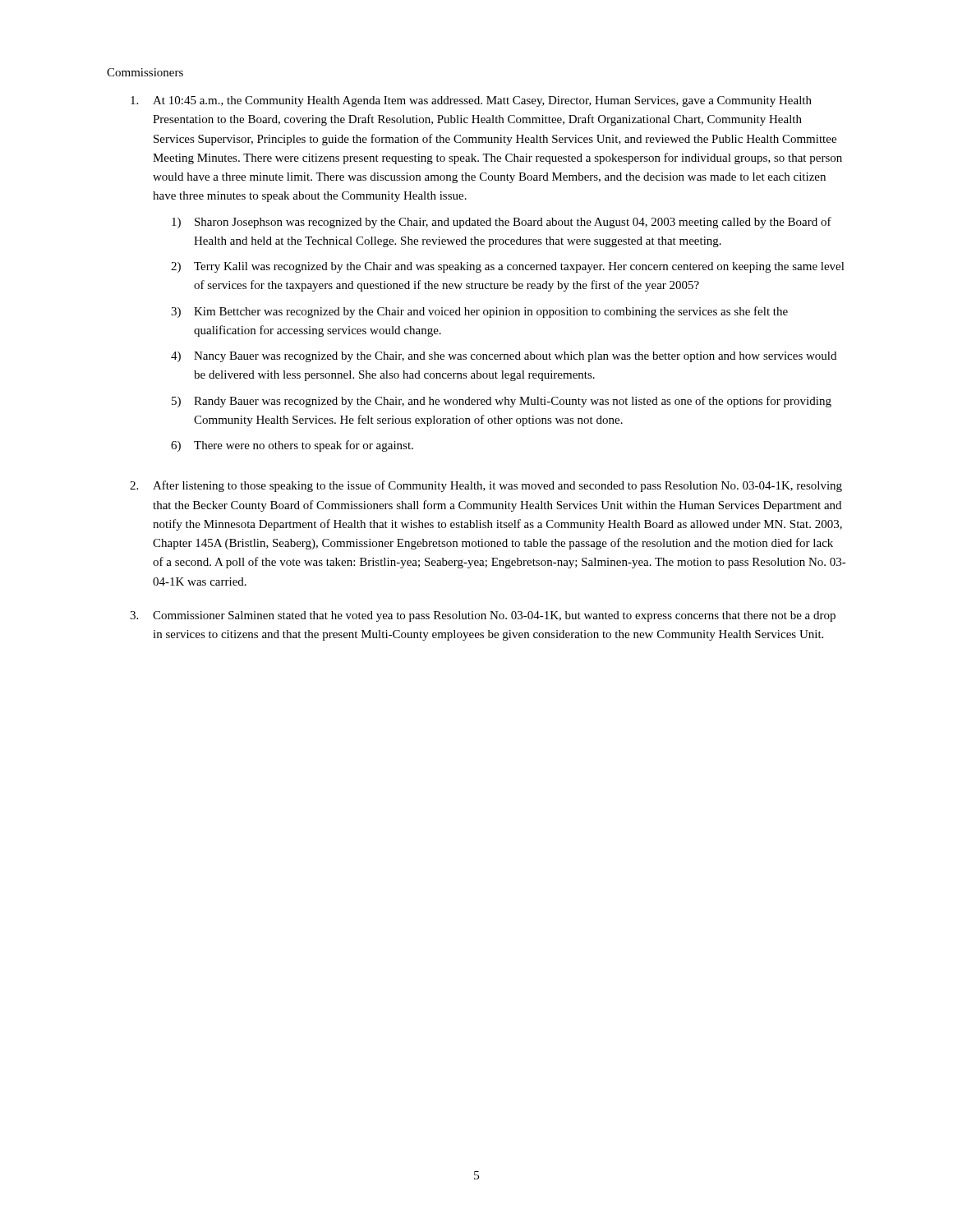Find the block on this page that starts "Kim Bettcher was recognized by the Chair and"

click(x=520, y=321)
